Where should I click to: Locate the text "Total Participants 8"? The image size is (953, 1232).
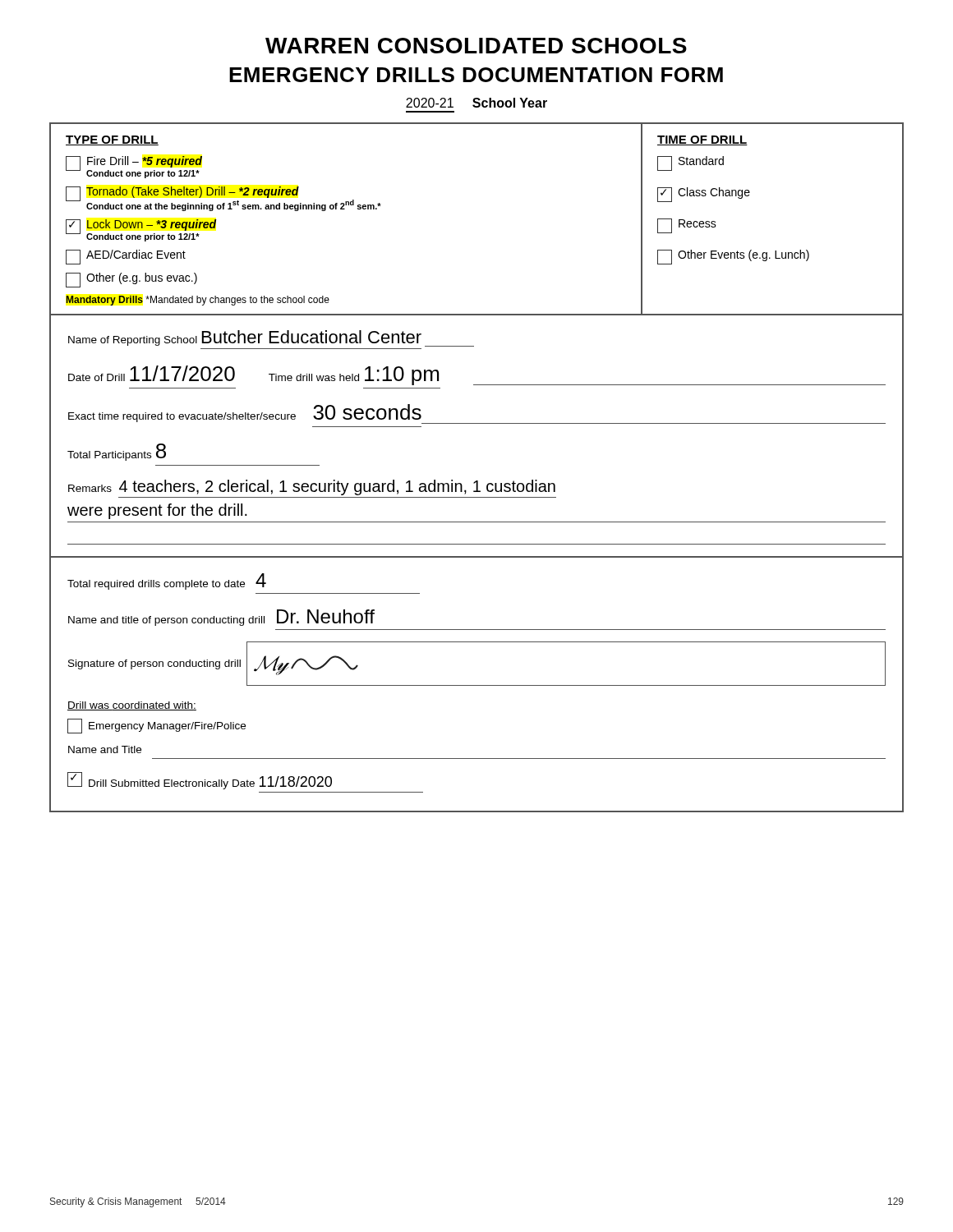pyautogui.click(x=117, y=452)
